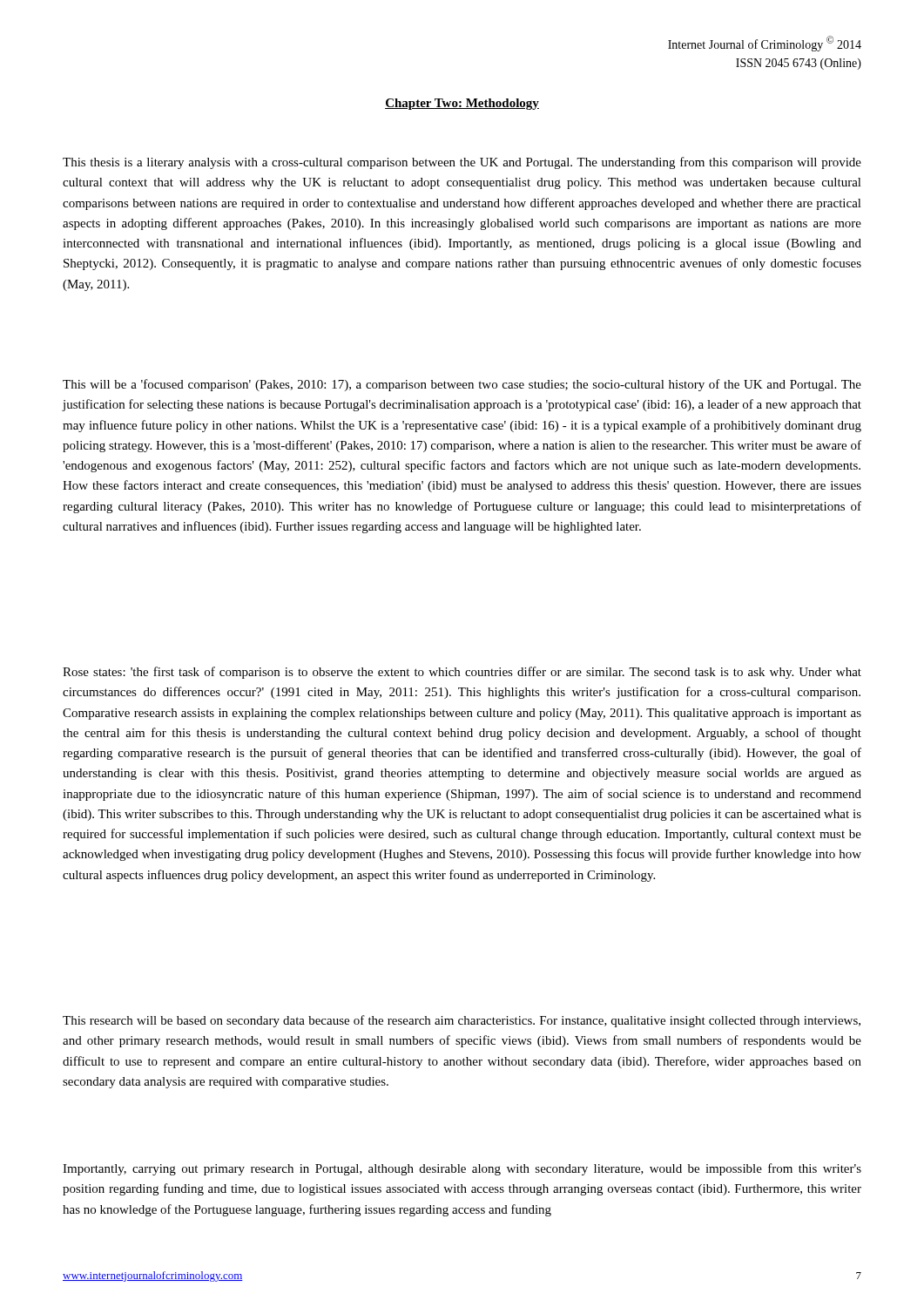Locate the region starting "Rose states: 'the first"
This screenshot has width=924, height=1307.
[x=462, y=773]
